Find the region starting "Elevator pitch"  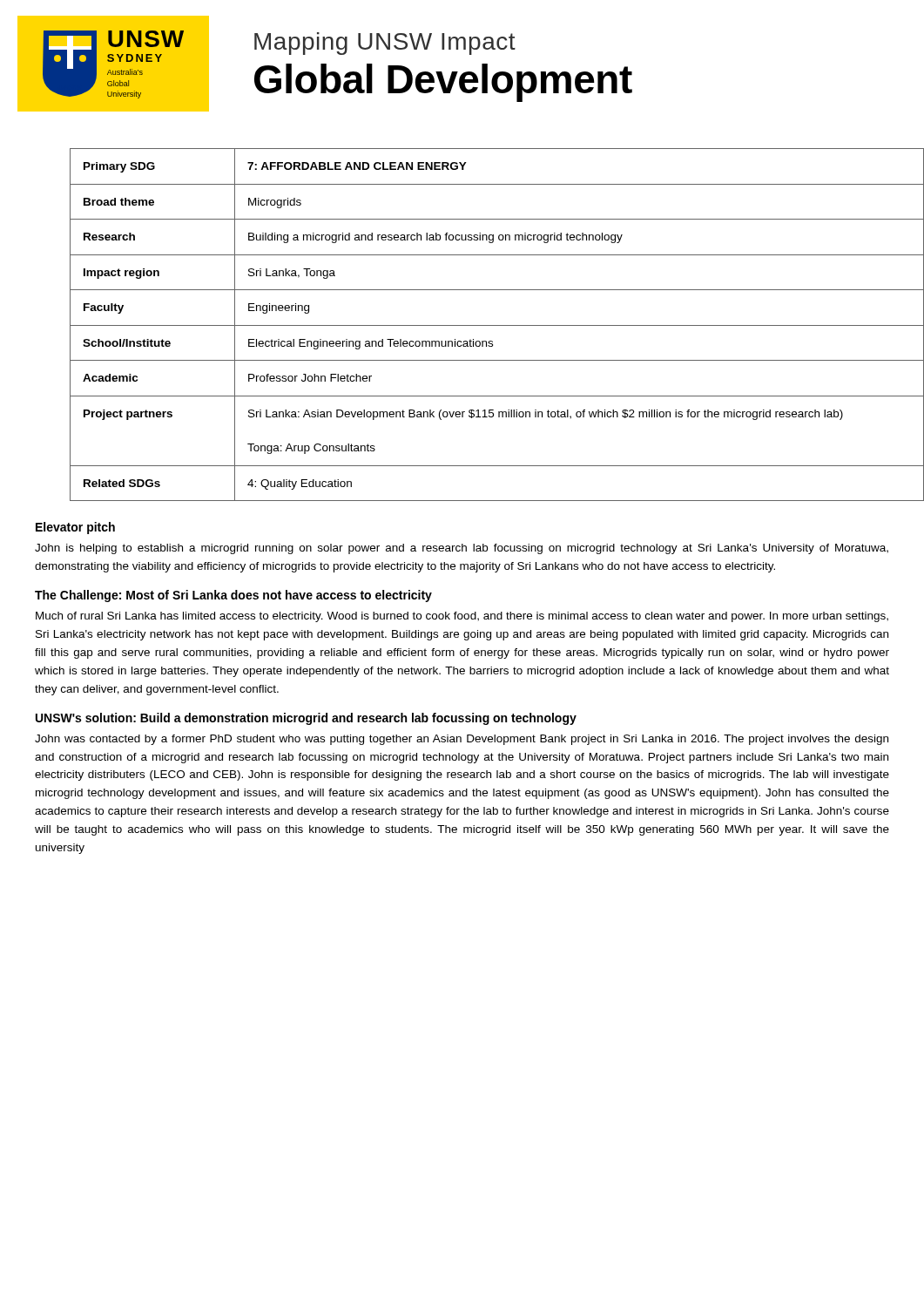[75, 527]
